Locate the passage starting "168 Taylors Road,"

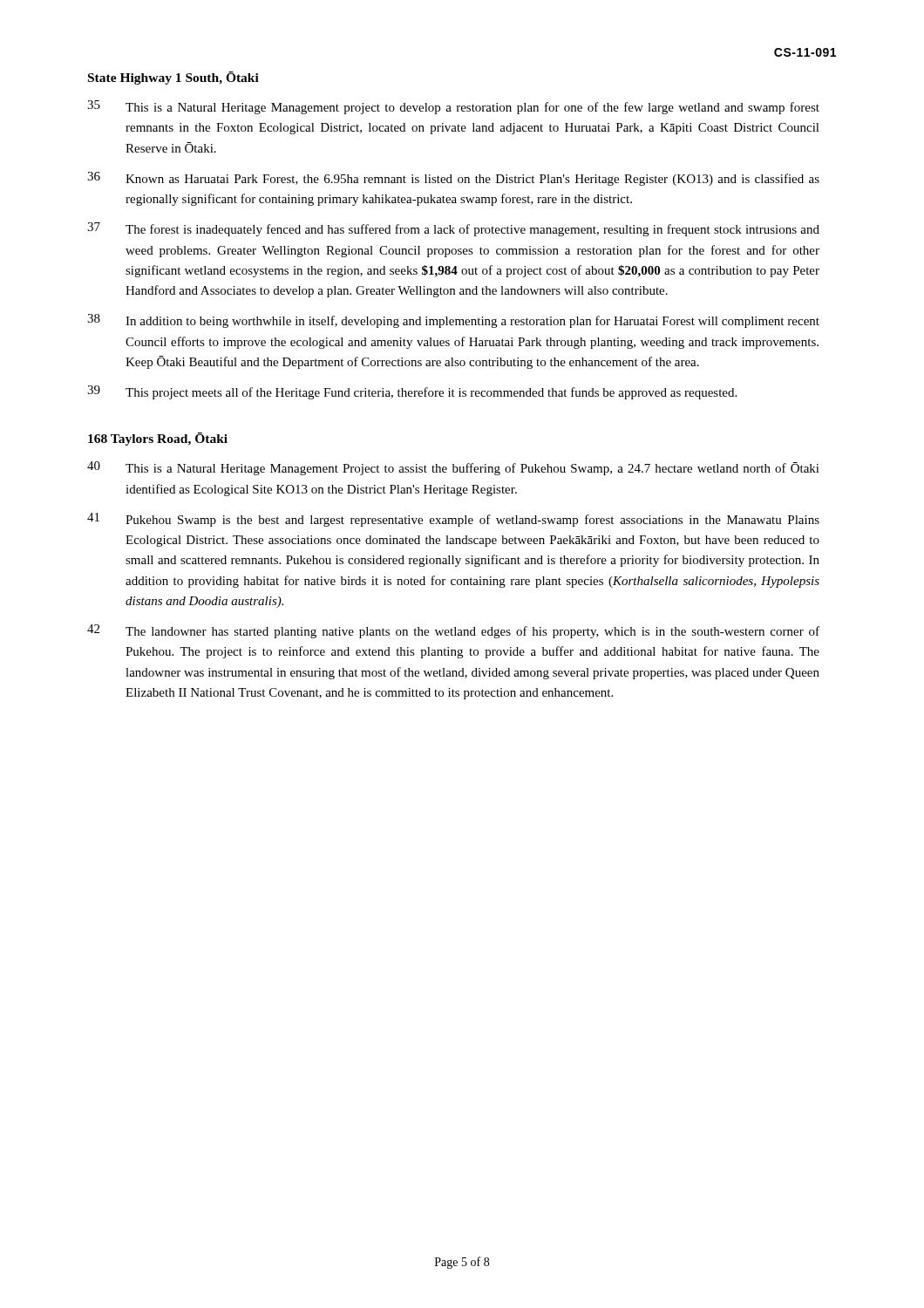pyautogui.click(x=157, y=438)
